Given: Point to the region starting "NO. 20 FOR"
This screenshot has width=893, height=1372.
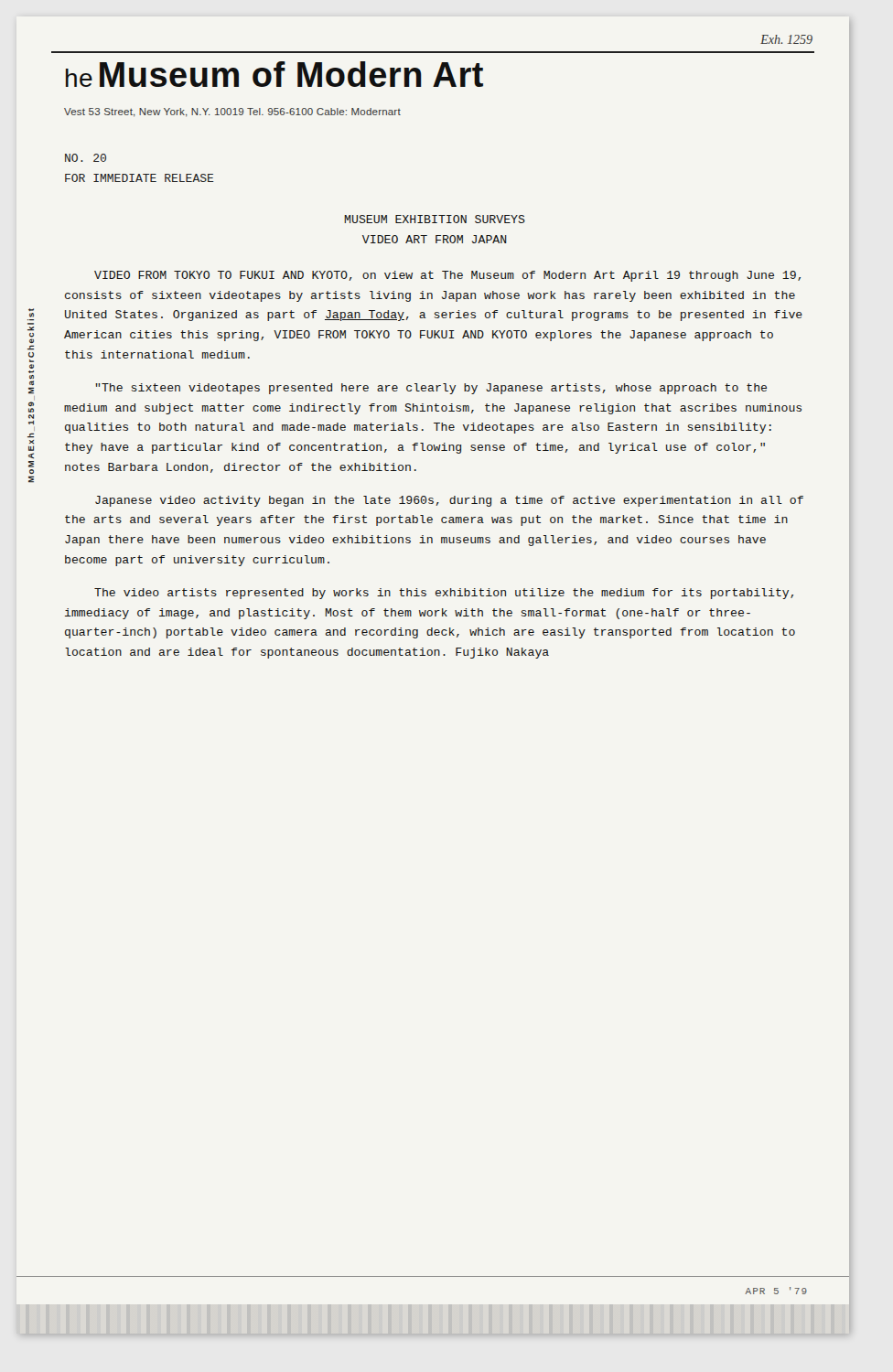Looking at the screenshot, I should [139, 169].
